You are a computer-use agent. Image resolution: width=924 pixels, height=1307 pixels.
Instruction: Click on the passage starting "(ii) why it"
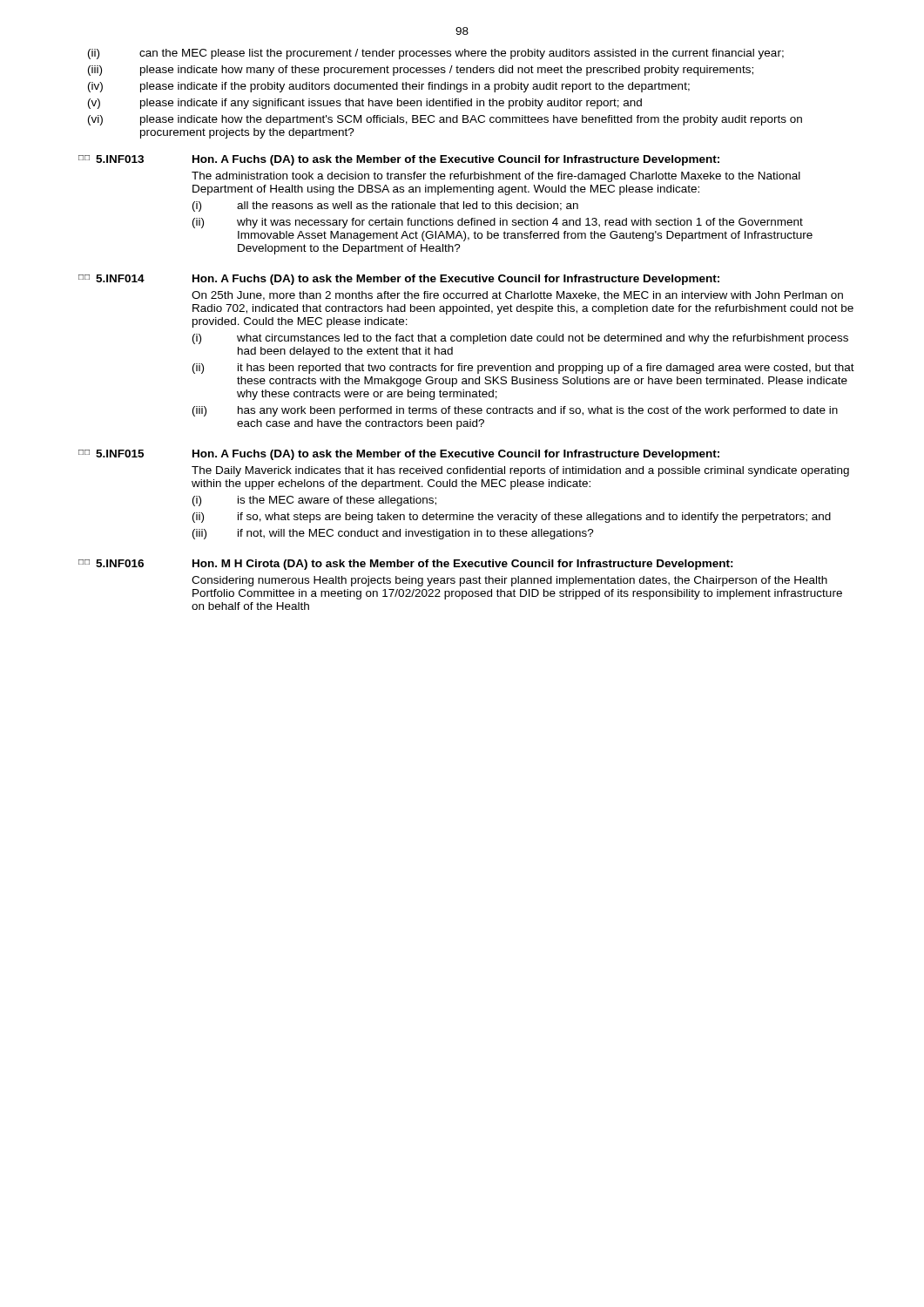(525, 235)
